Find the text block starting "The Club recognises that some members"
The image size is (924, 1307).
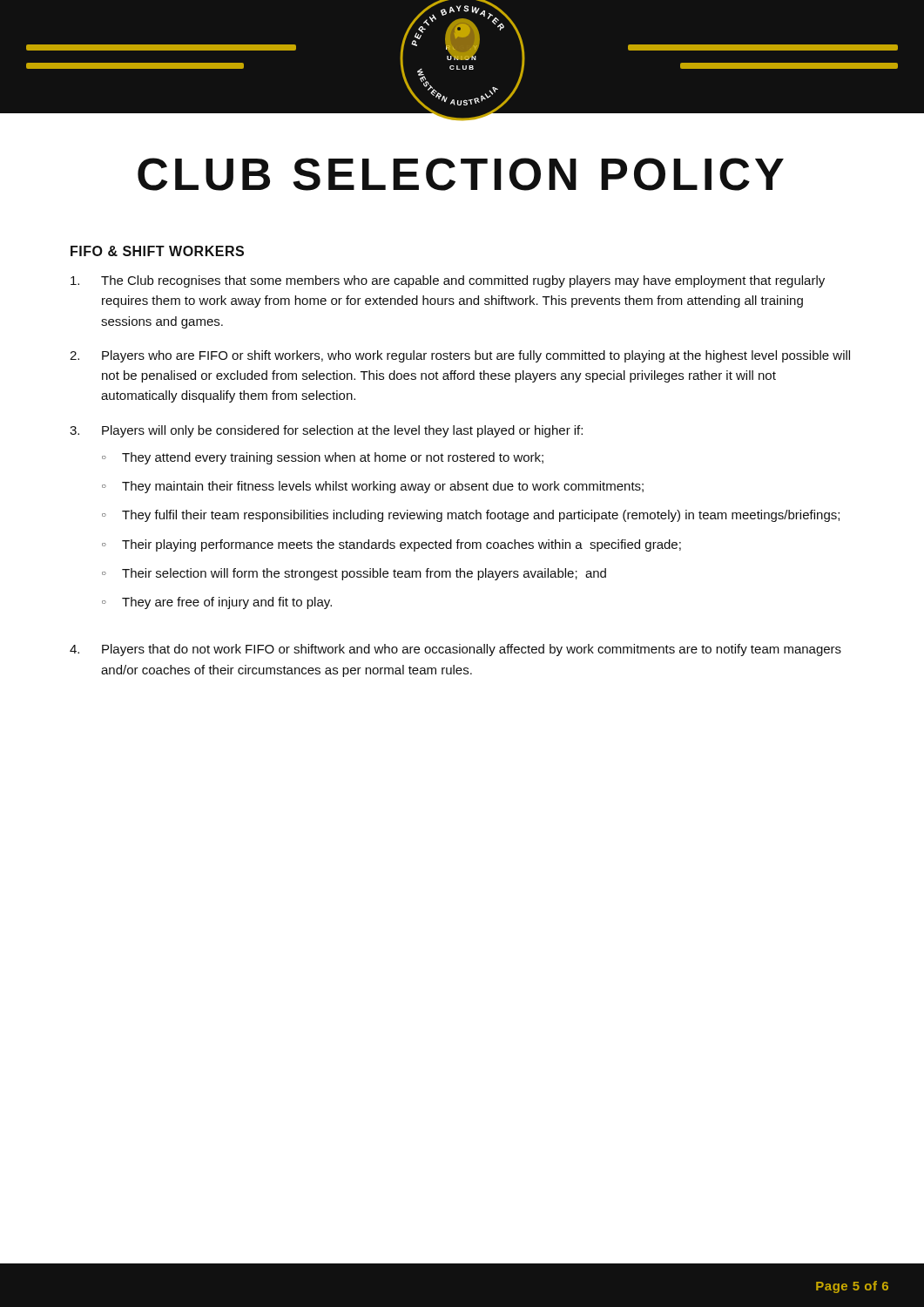[x=462, y=301]
